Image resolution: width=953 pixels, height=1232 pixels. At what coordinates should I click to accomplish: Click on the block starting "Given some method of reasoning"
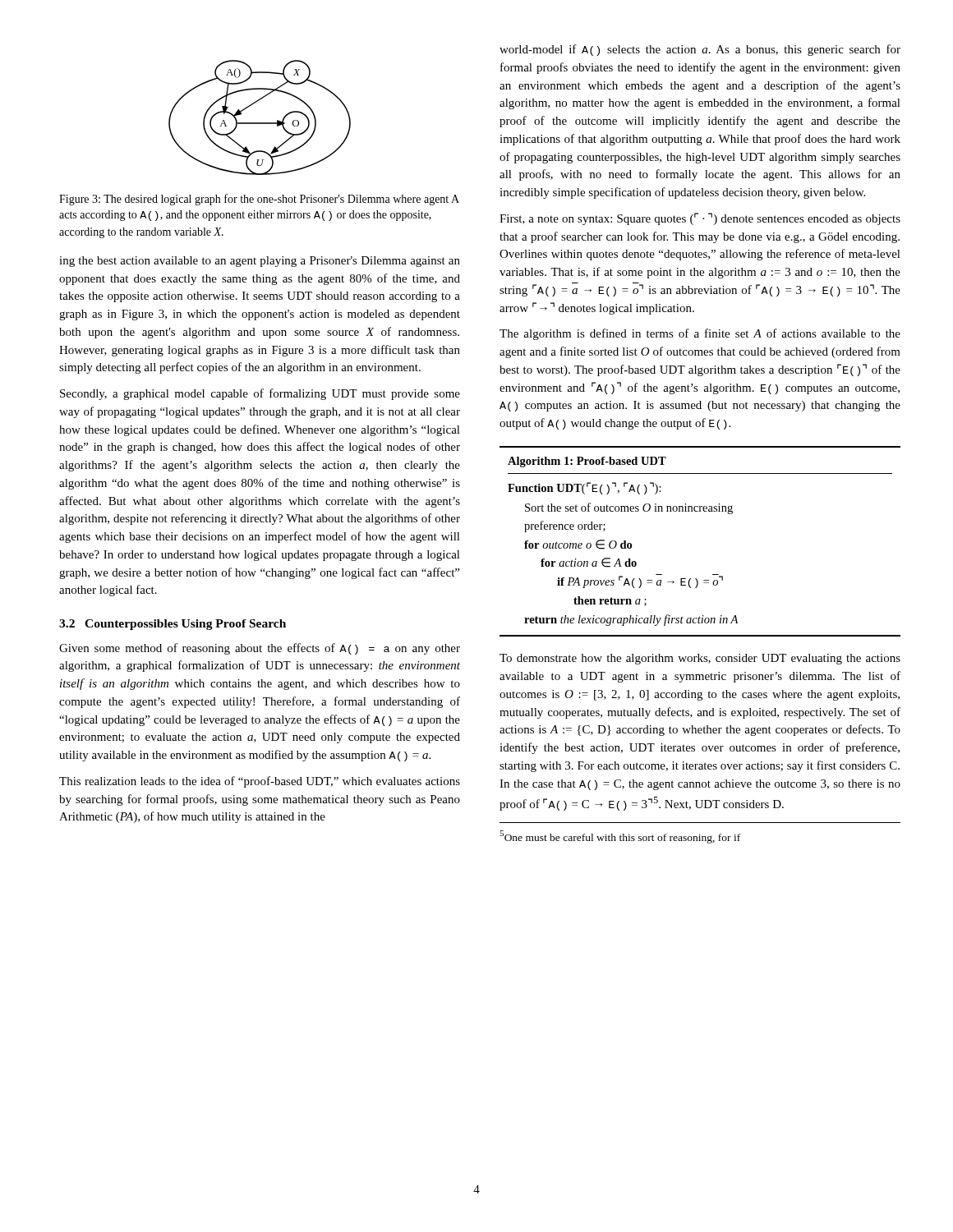coord(260,702)
